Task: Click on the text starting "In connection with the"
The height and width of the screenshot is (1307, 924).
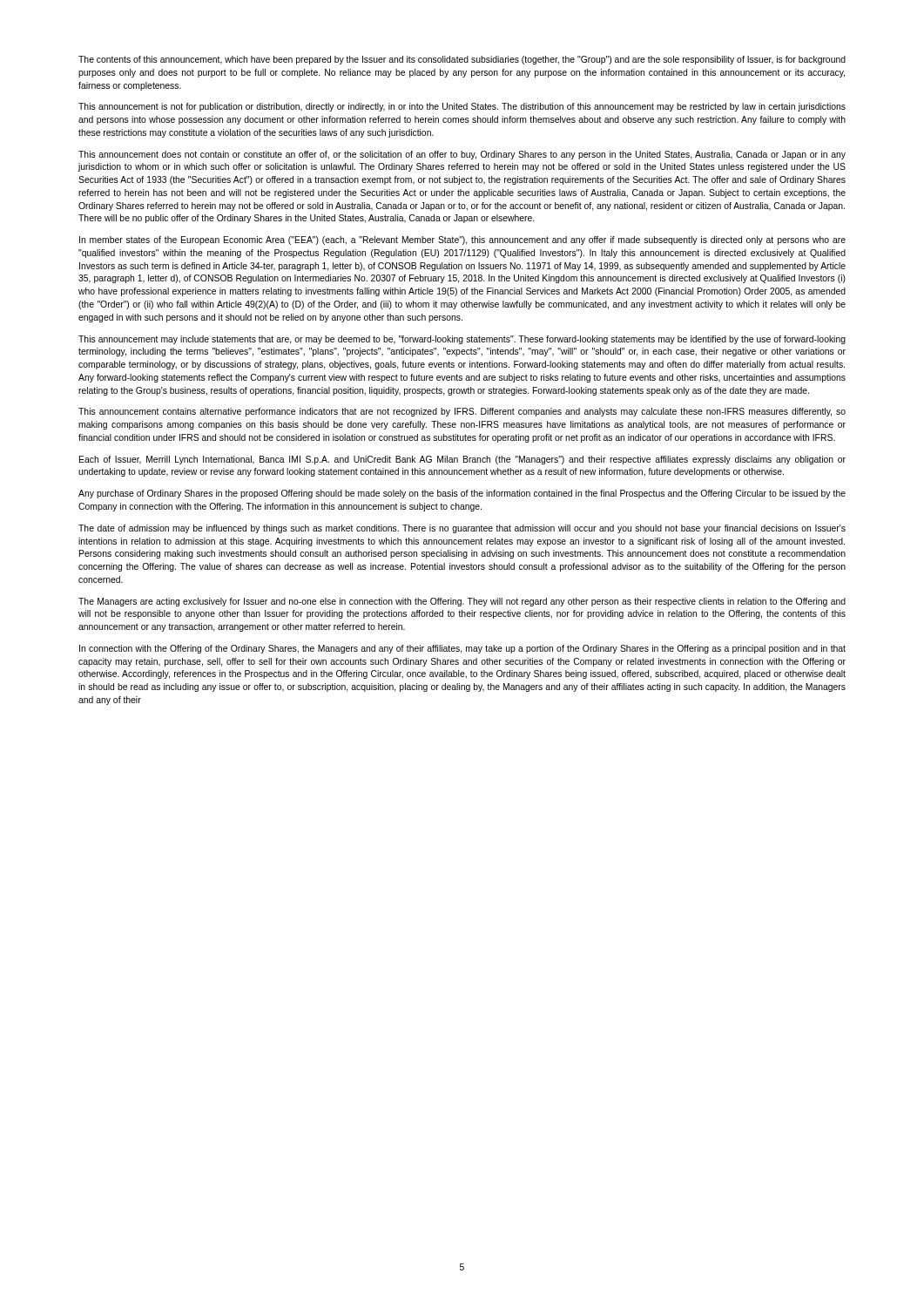Action: tap(462, 674)
